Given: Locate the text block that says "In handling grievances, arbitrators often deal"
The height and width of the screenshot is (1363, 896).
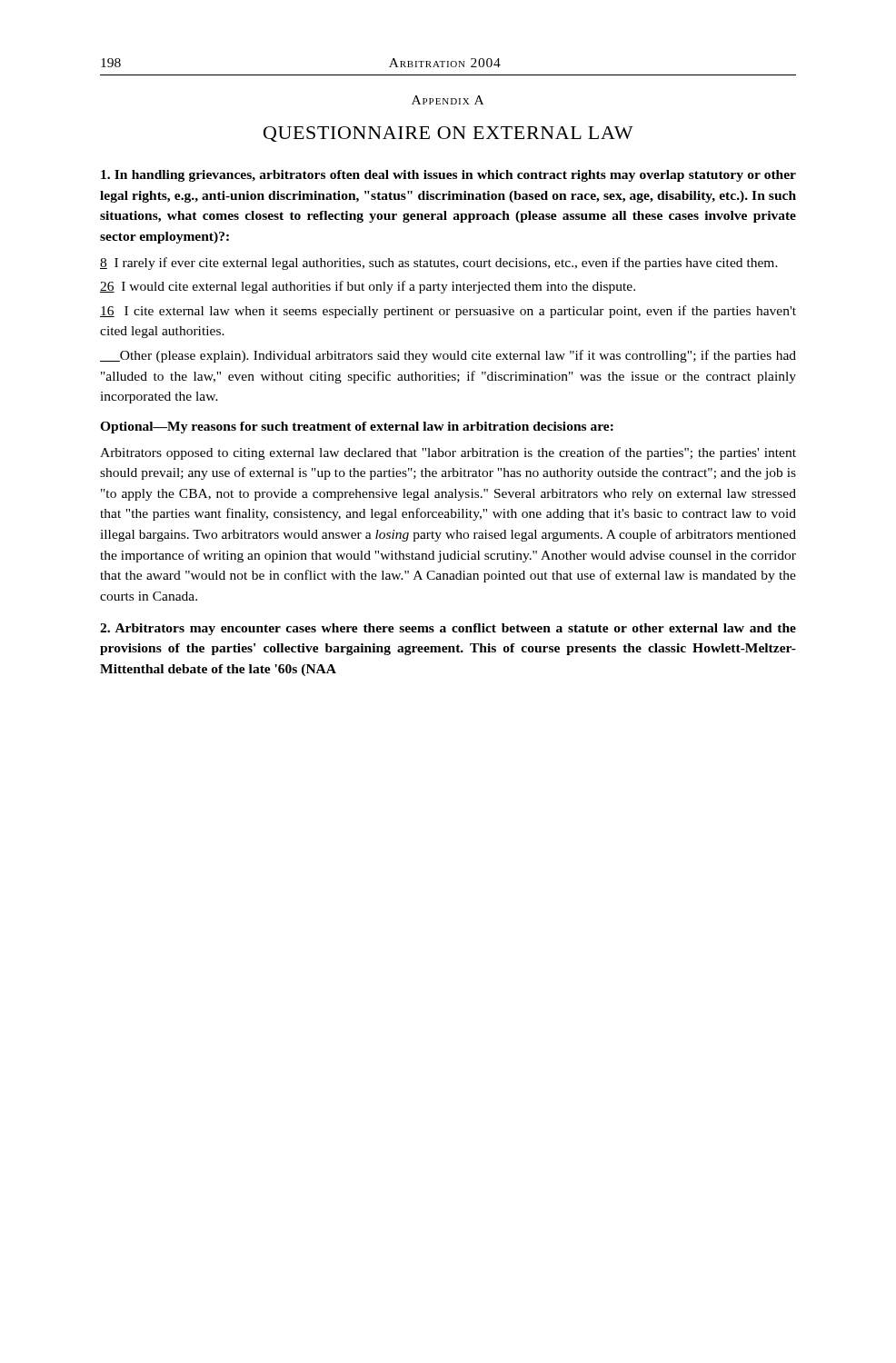Looking at the screenshot, I should coord(448,206).
